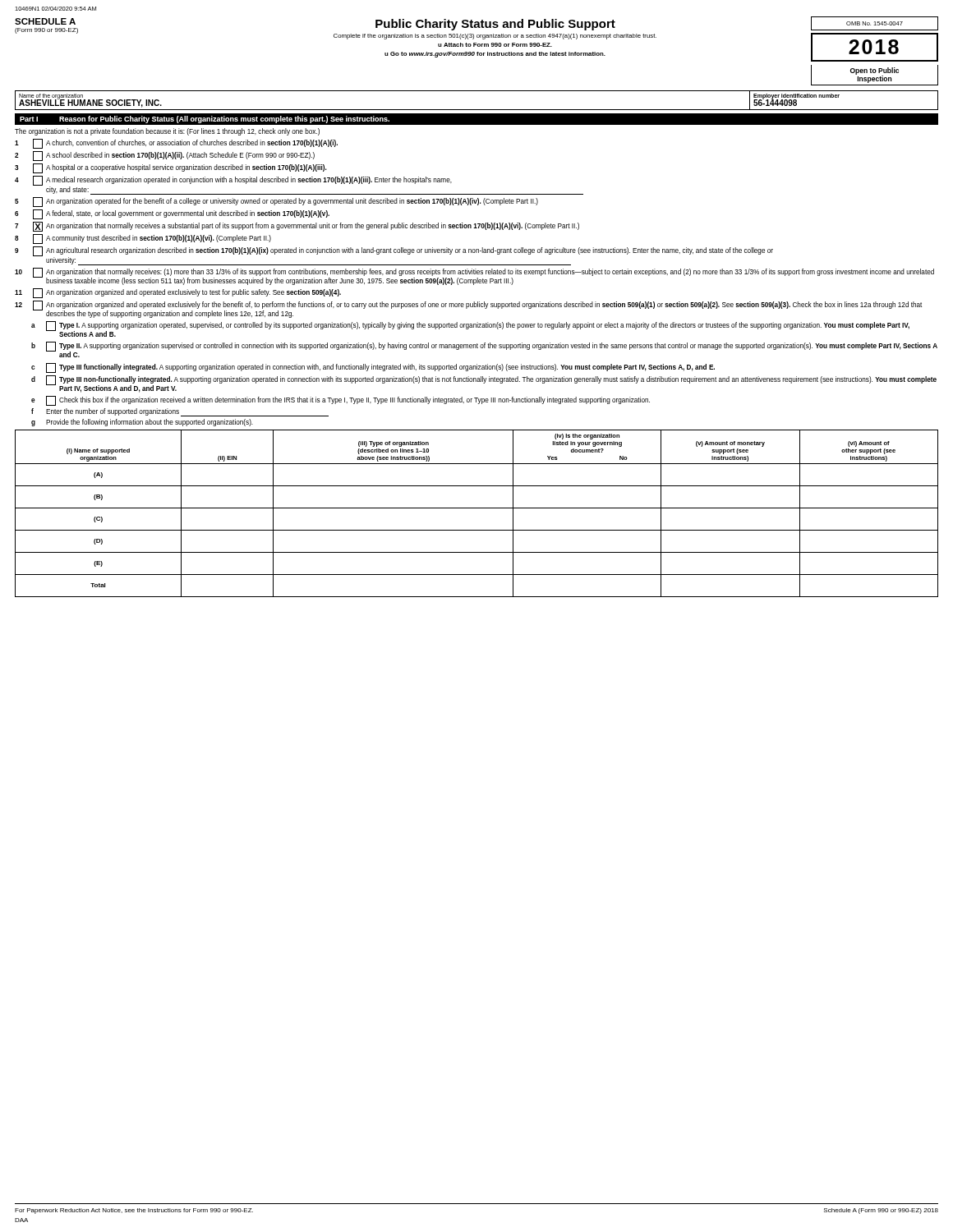Screen dimensions: 1232x953
Task: Select the passage starting "7 X An organization that normally receives"
Action: tap(476, 227)
